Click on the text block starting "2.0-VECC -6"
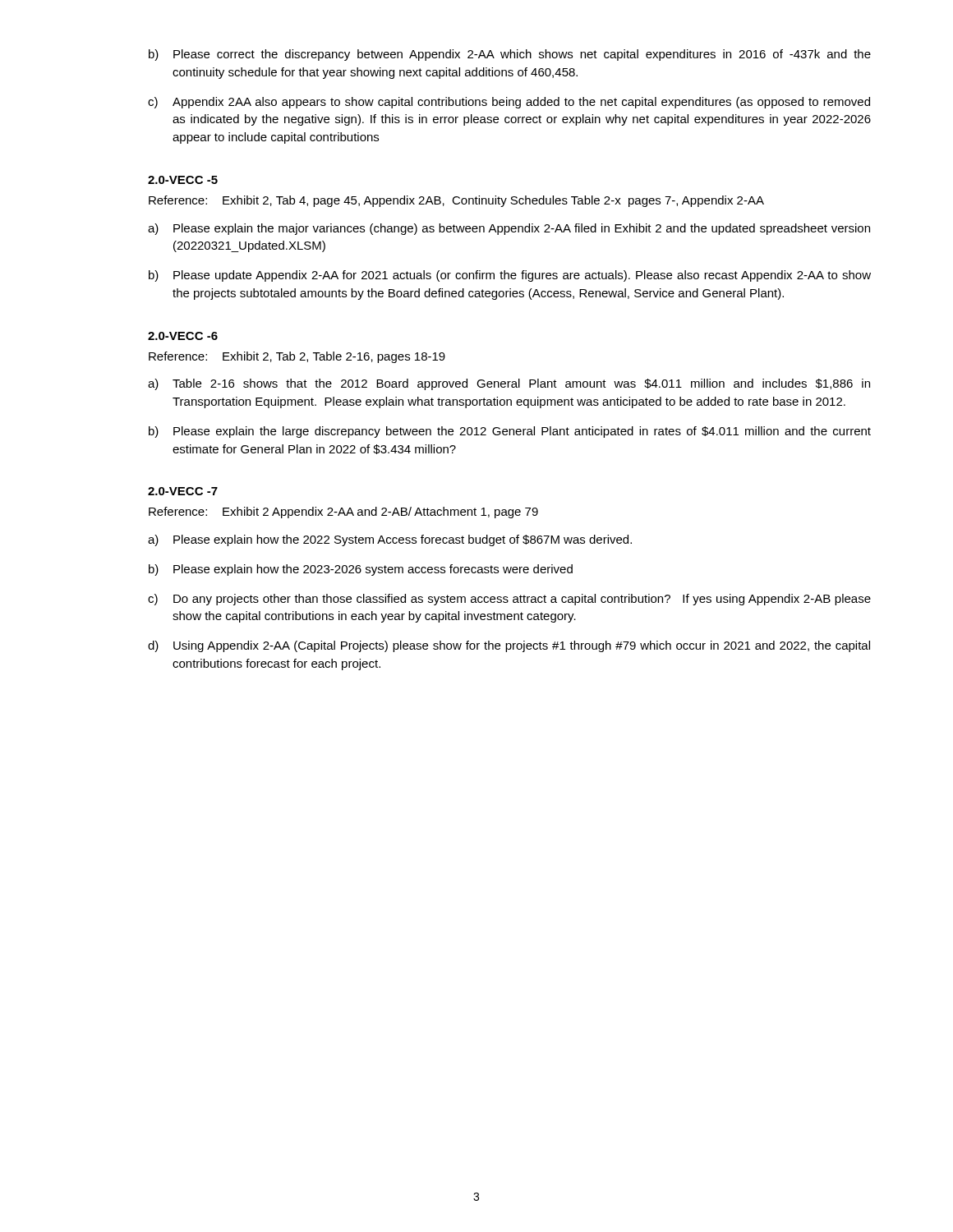Viewport: 953px width, 1232px height. click(183, 335)
